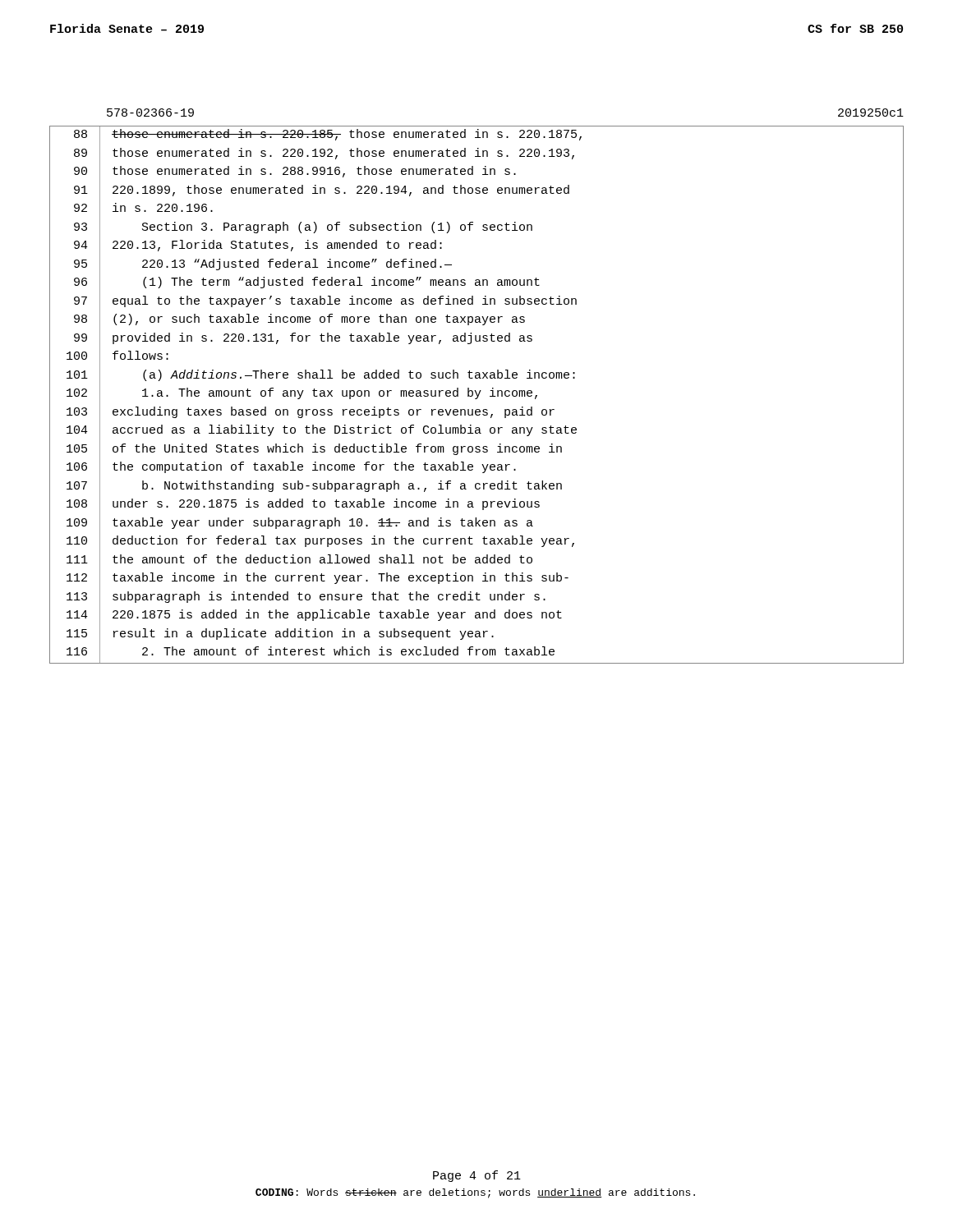Point to the block beginning "116 2. The amount of"
Viewport: 953px width, 1232px height.
[476, 653]
